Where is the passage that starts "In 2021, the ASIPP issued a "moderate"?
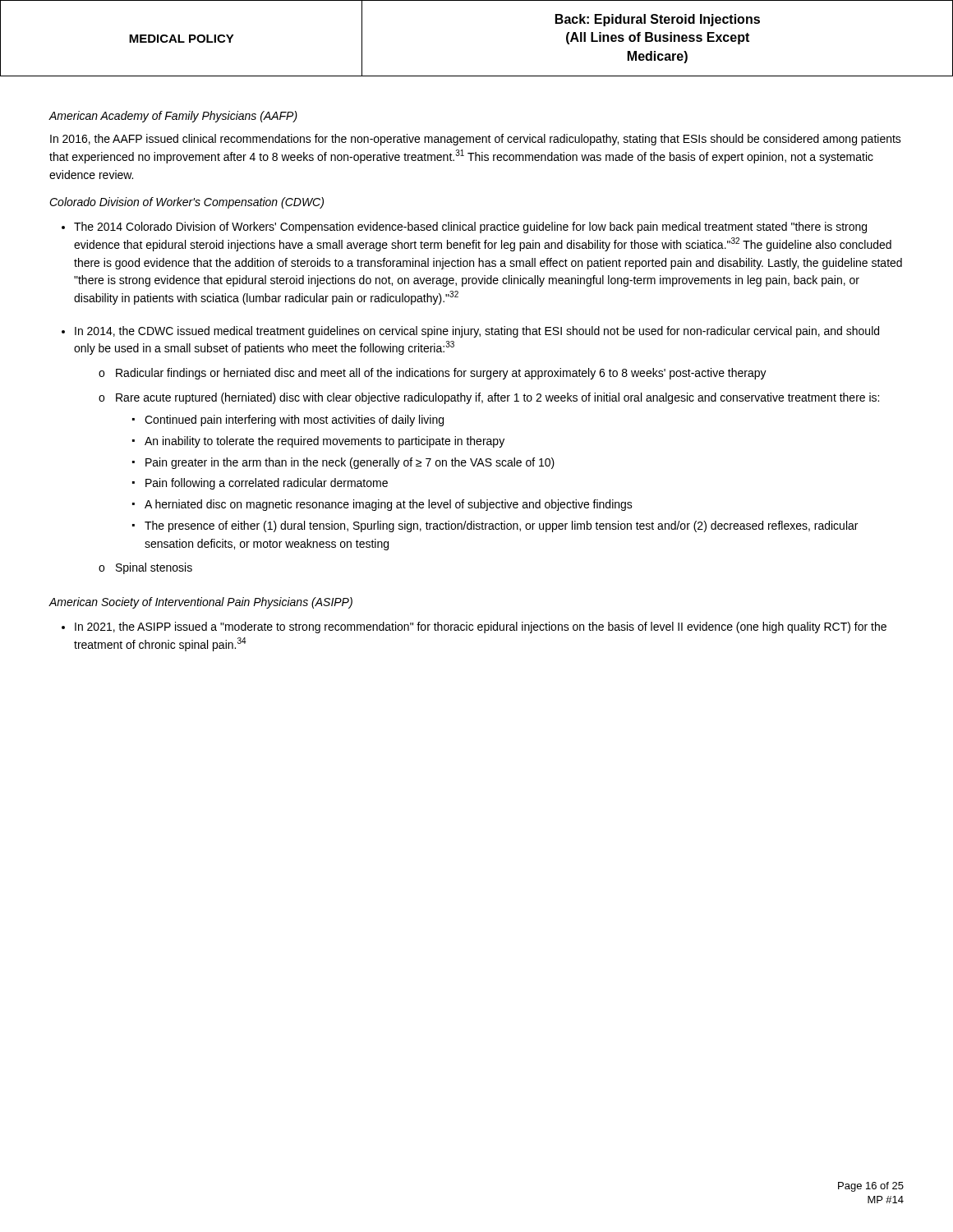 point(480,636)
